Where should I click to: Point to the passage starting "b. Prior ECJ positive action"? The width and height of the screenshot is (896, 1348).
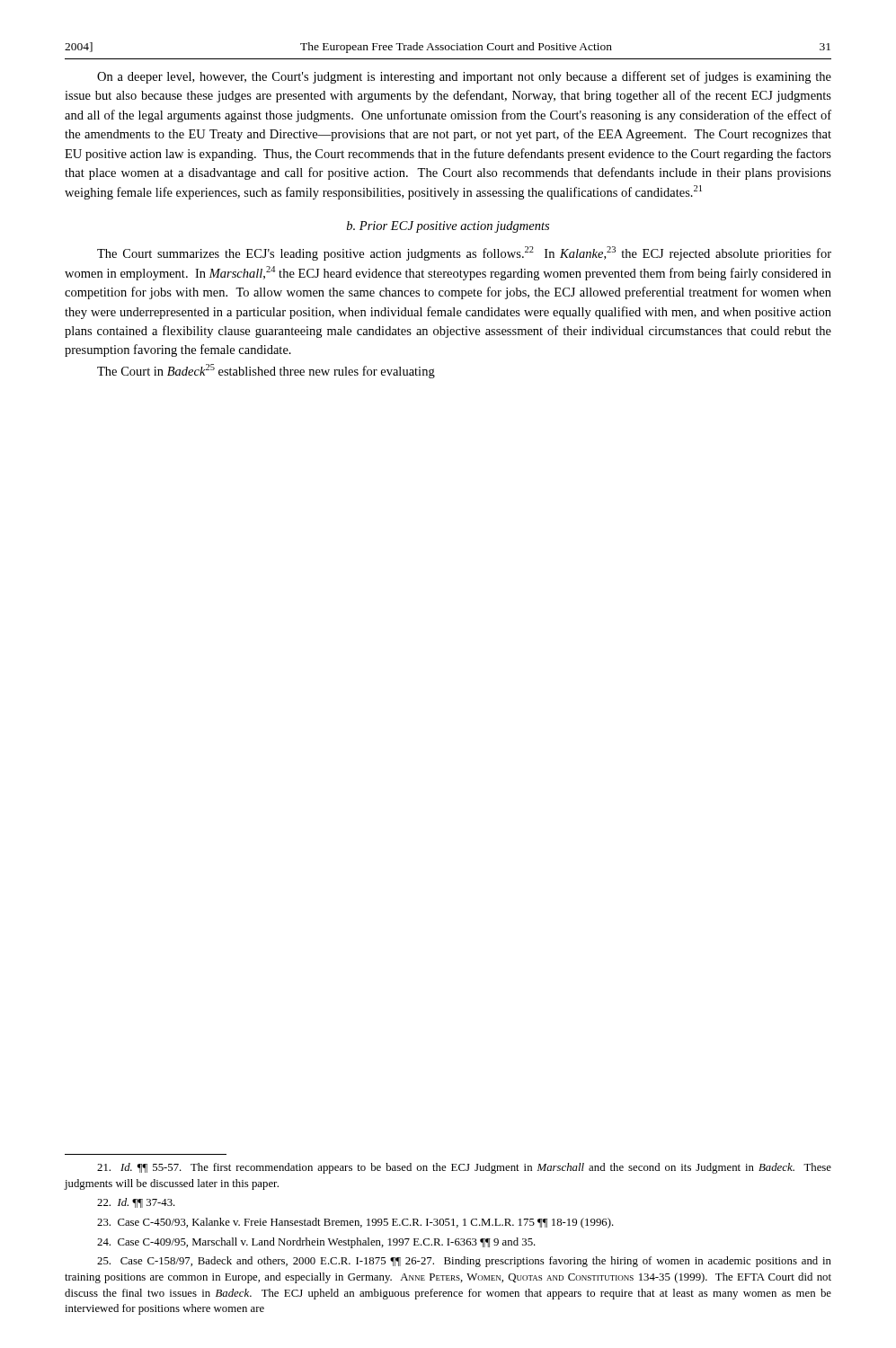(x=448, y=226)
